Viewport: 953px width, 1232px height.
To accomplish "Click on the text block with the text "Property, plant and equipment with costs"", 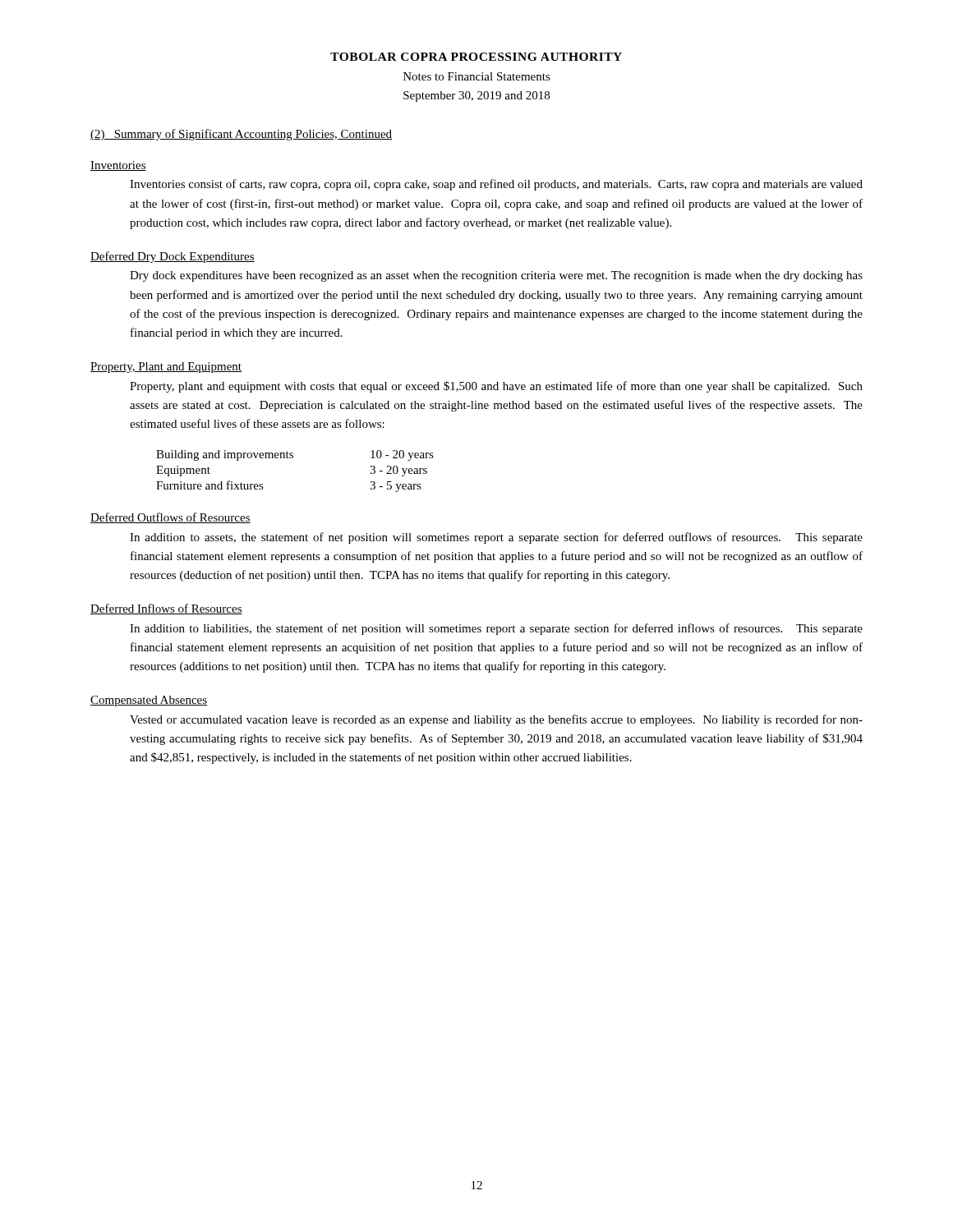I will (496, 405).
